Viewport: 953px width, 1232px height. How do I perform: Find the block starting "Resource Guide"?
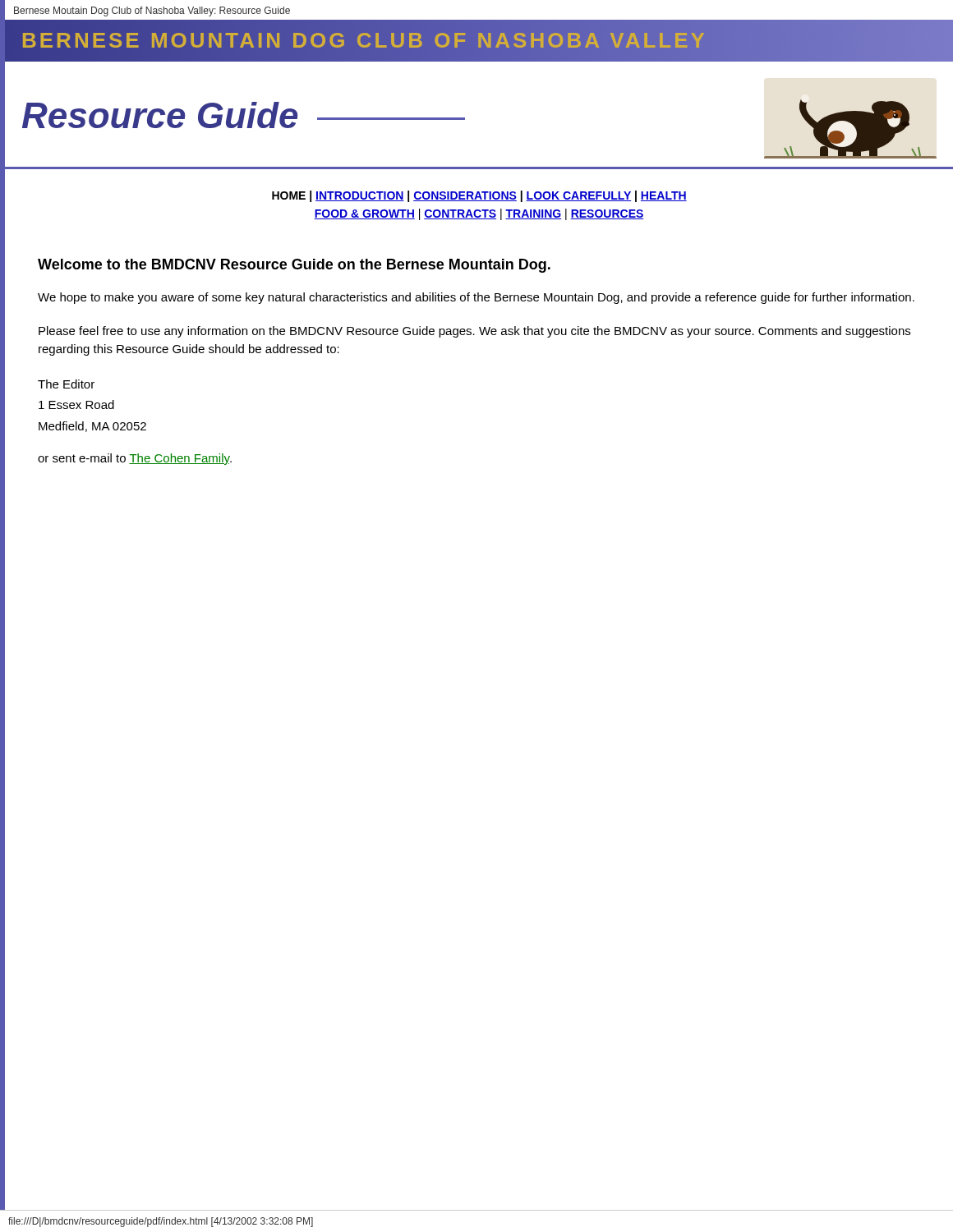tap(243, 115)
